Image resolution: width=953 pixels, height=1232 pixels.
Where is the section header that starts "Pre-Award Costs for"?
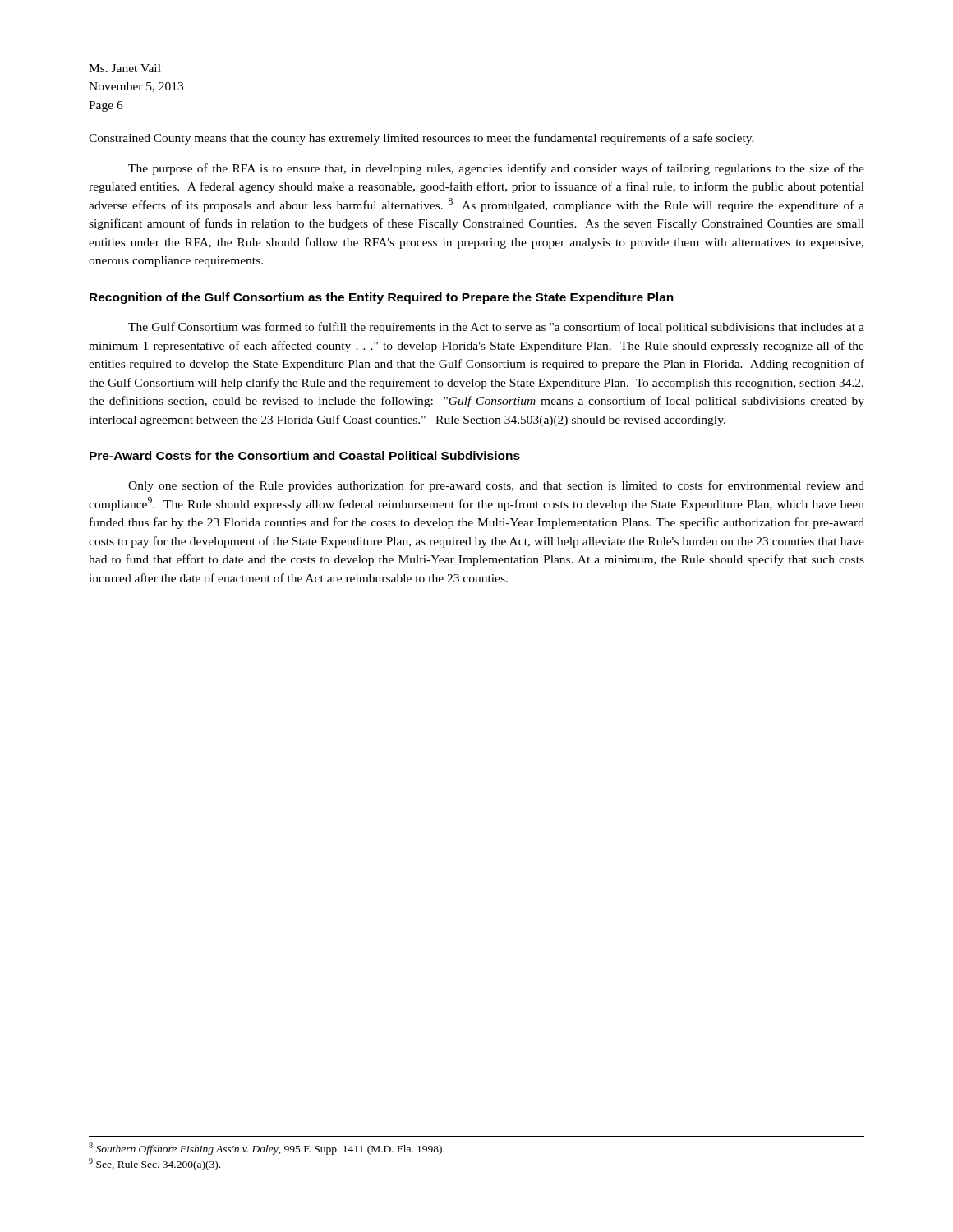[304, 455]
